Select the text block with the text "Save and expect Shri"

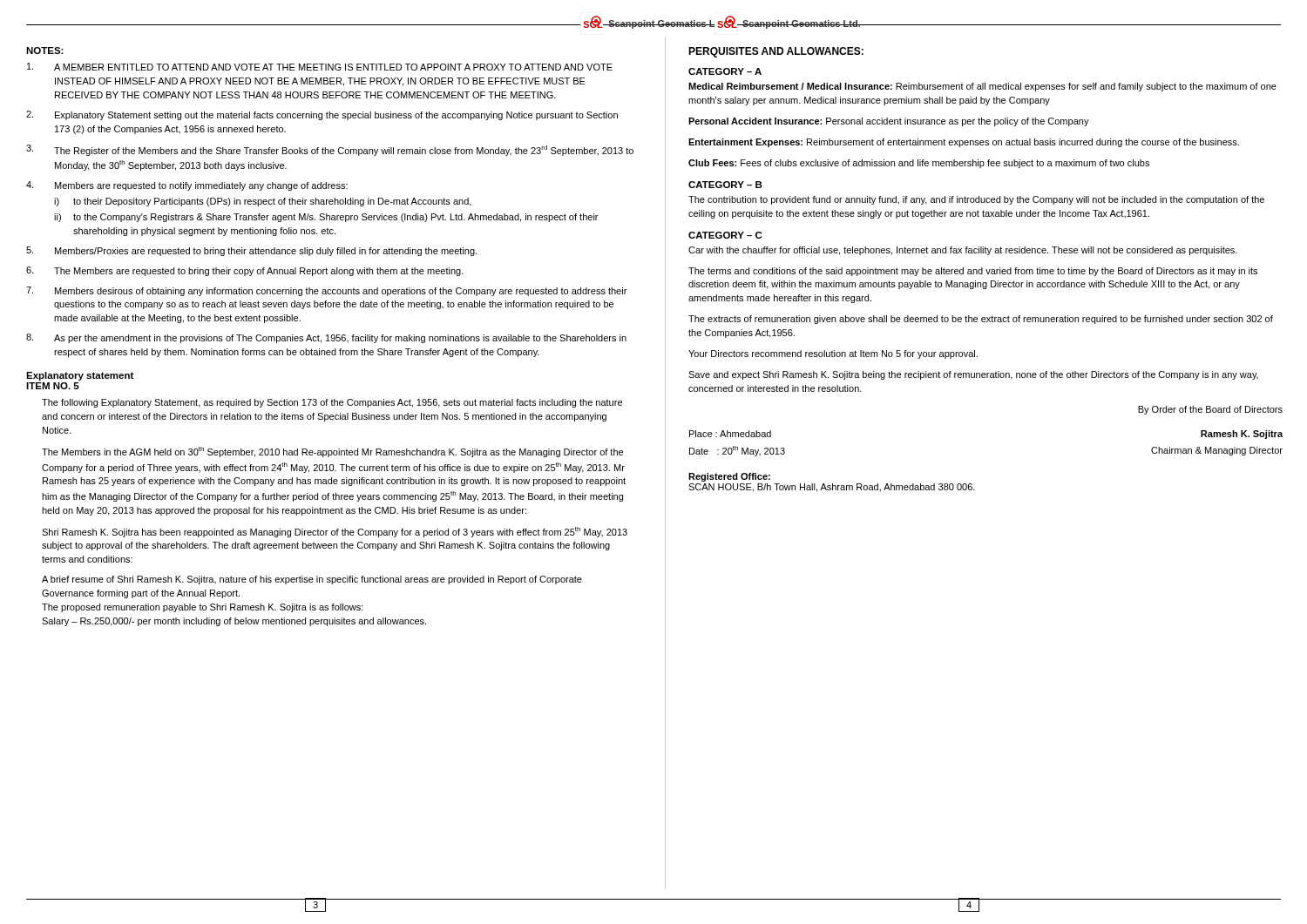coord(974,382)
